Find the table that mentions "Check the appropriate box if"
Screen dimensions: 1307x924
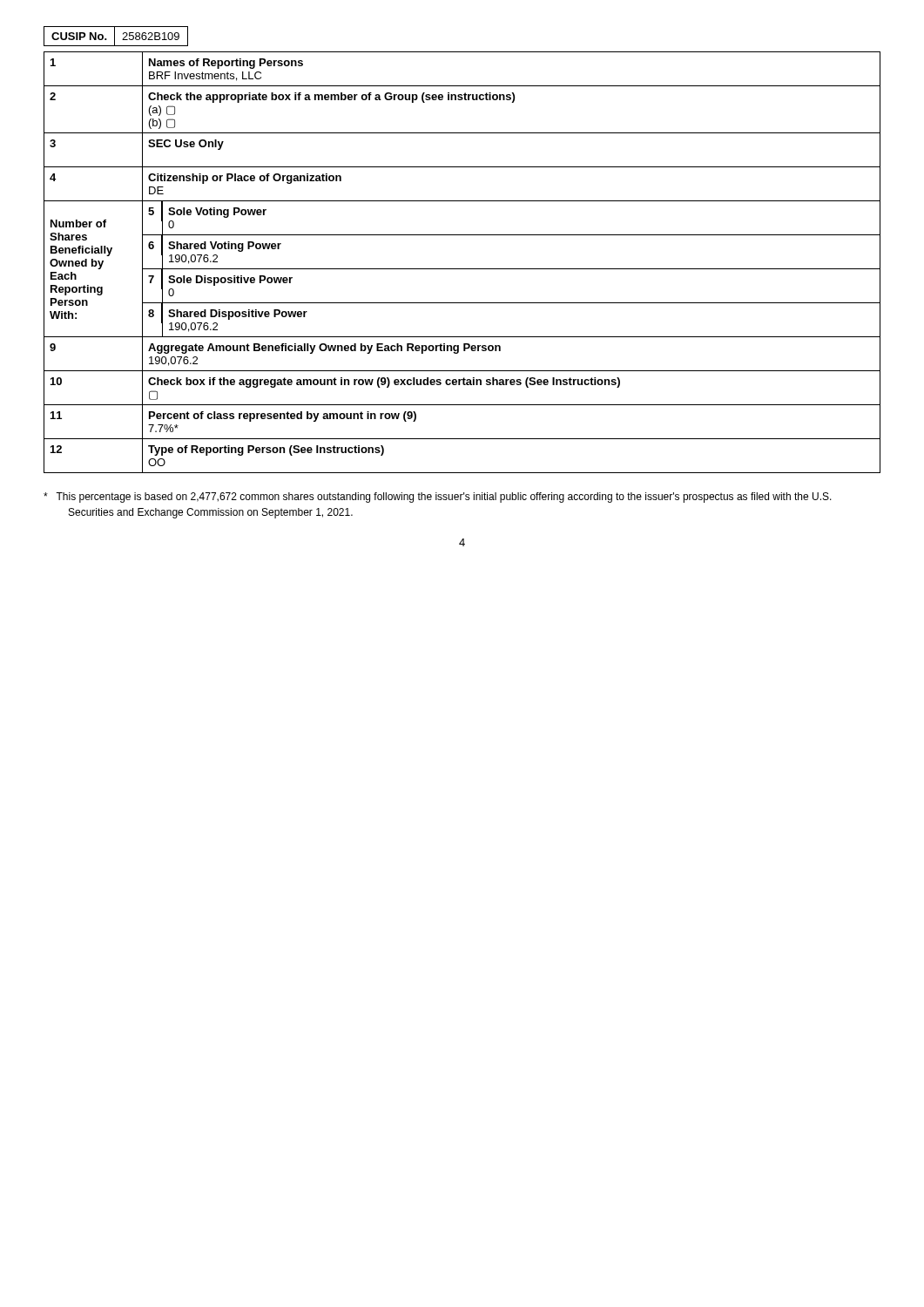click(462, 262)
